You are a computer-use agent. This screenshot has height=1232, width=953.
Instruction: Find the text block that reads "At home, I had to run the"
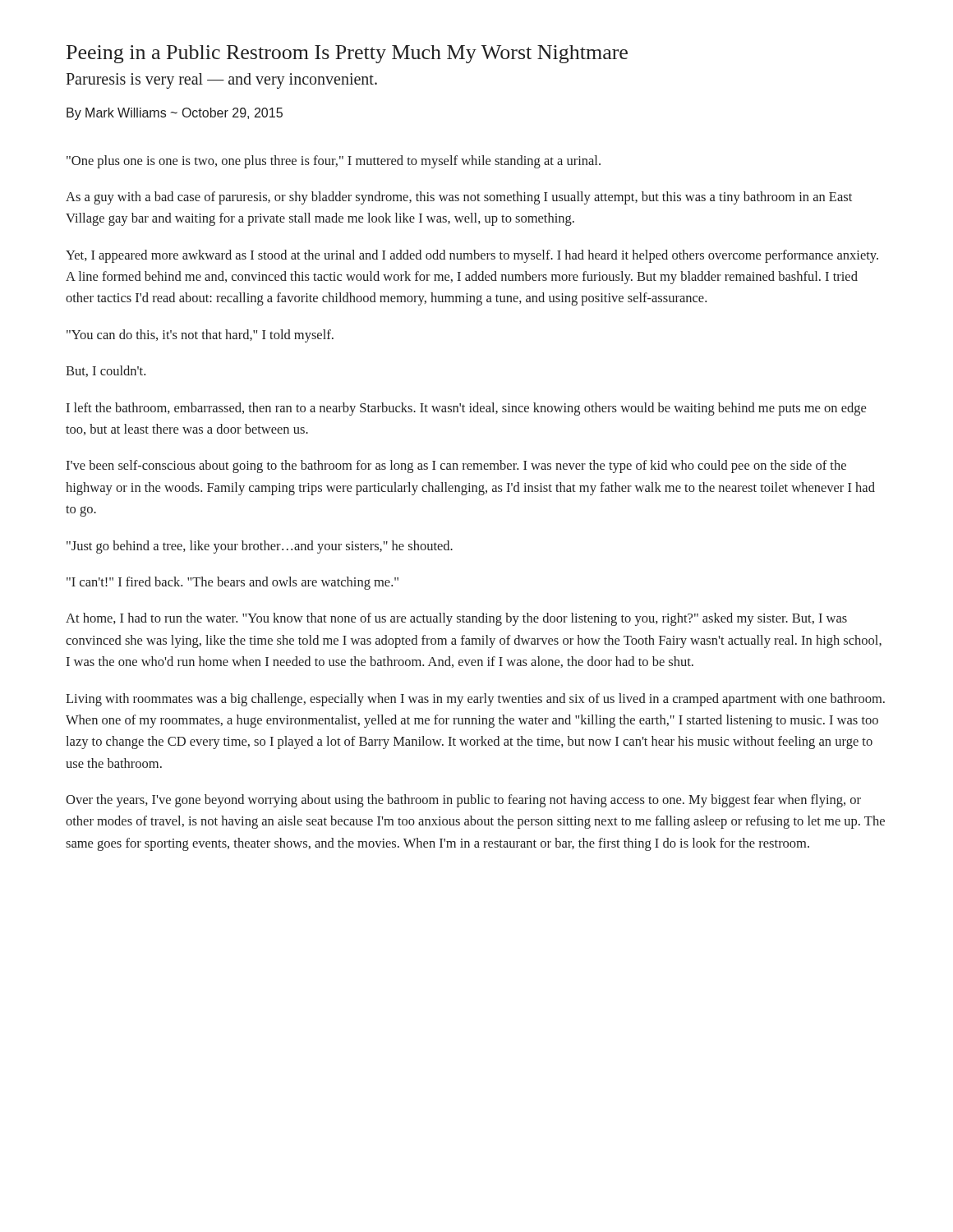[476, 641]
